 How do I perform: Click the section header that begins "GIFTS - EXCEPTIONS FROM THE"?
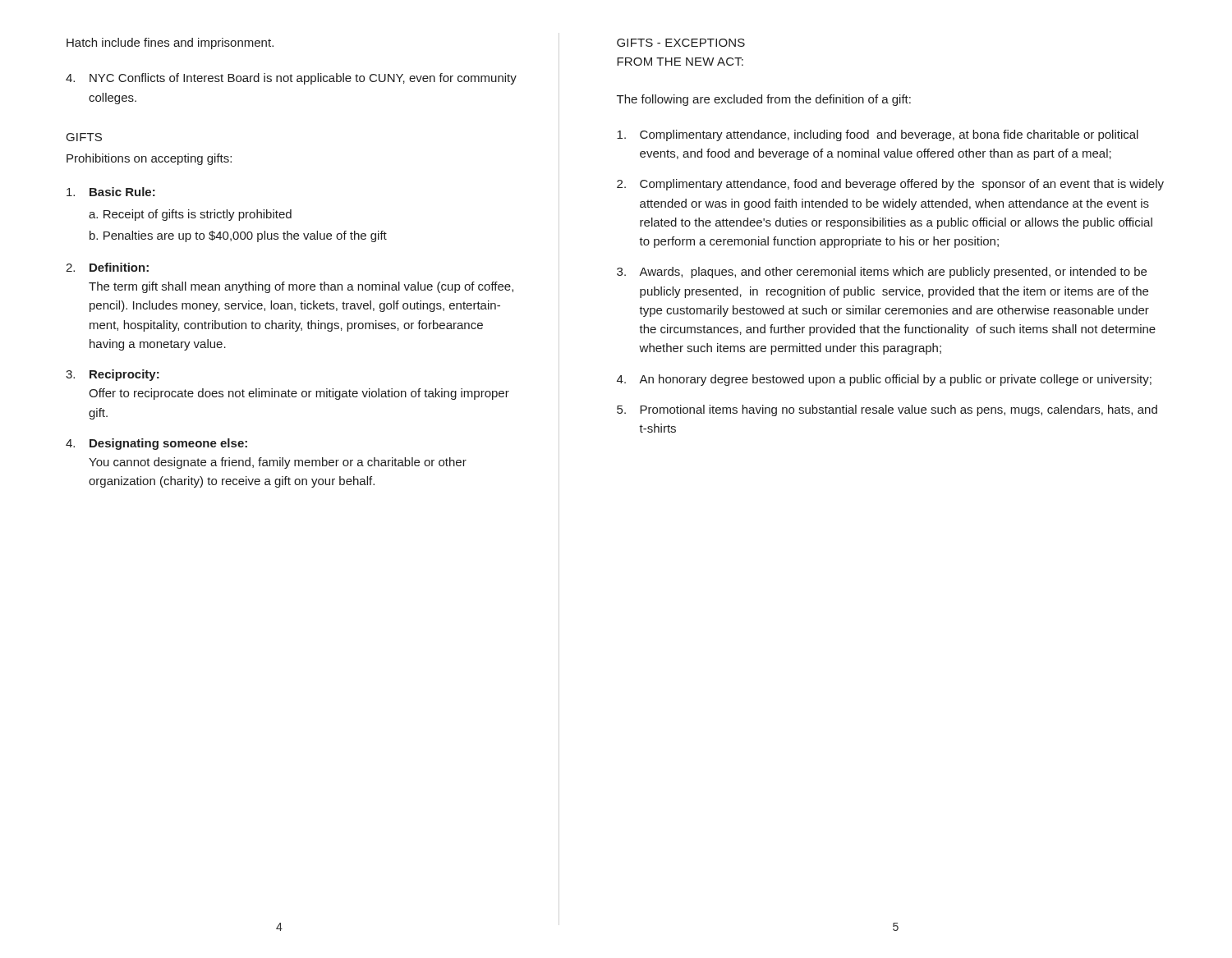point(681,52)
